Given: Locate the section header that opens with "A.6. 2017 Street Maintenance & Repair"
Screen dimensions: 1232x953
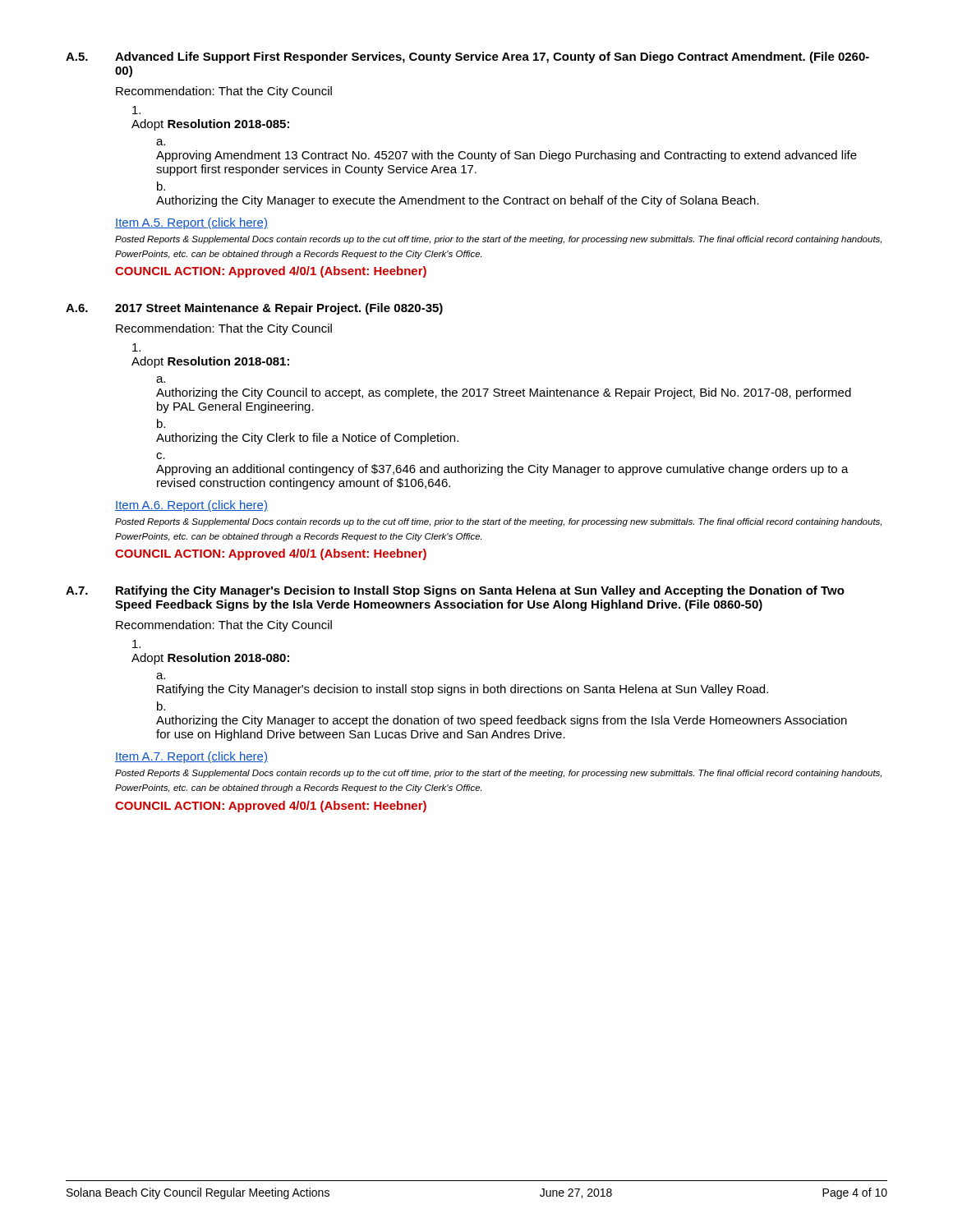Looking at the screenshot, I should (254, 309).
